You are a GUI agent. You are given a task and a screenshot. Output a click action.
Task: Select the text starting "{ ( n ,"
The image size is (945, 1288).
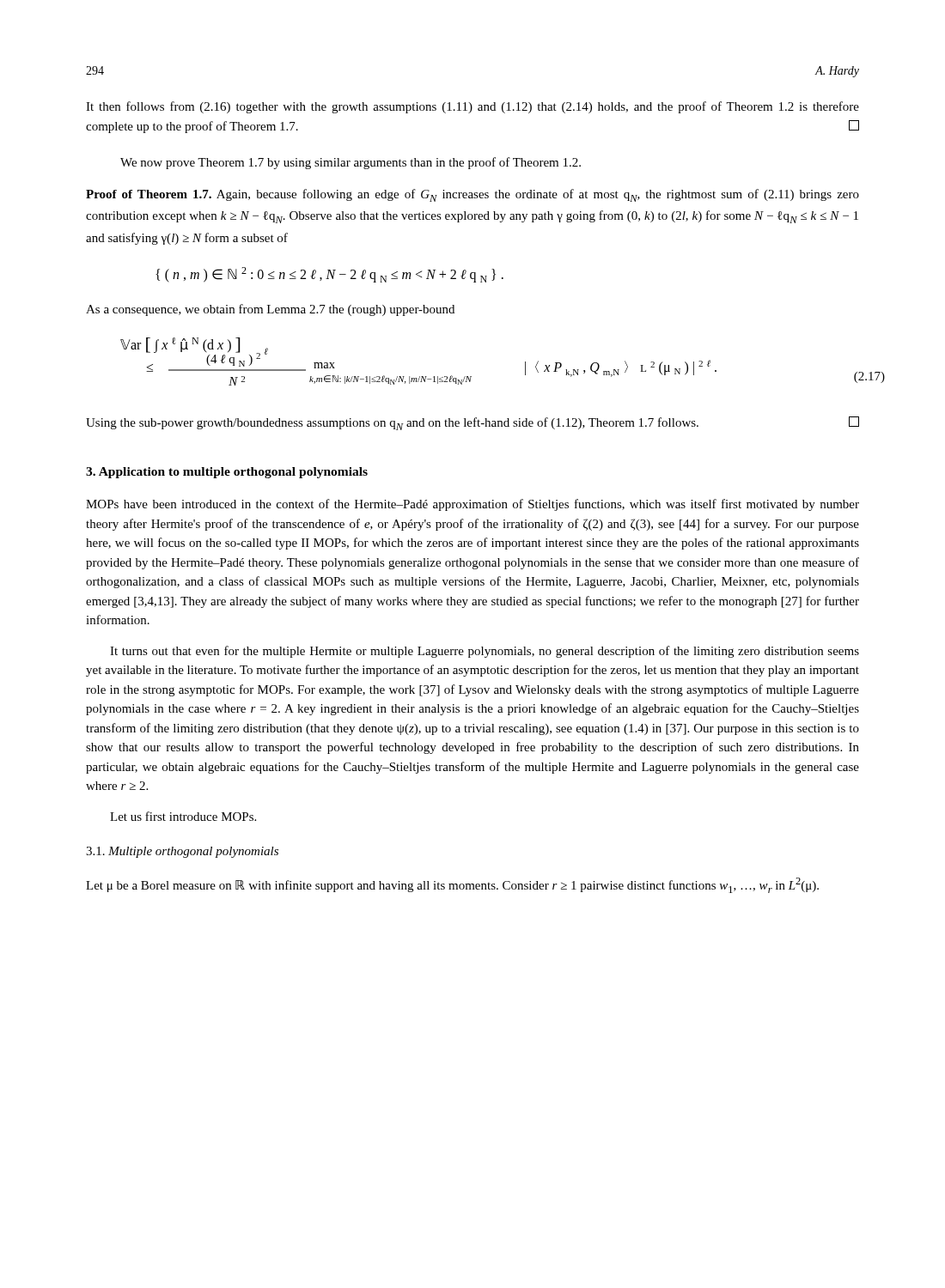click(x=361, y=274)
